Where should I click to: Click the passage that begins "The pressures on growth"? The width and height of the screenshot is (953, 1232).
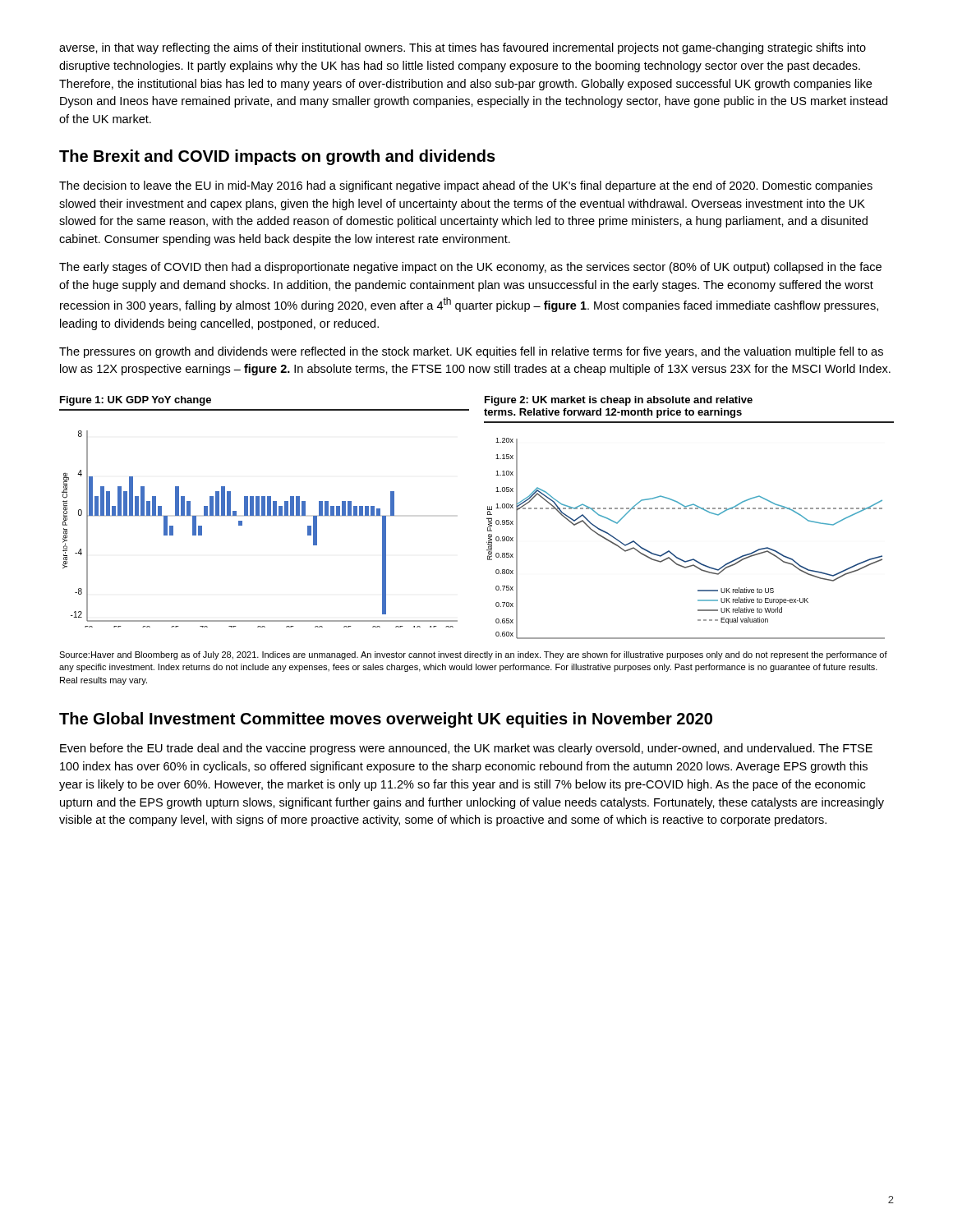click(x=475, y=360)
